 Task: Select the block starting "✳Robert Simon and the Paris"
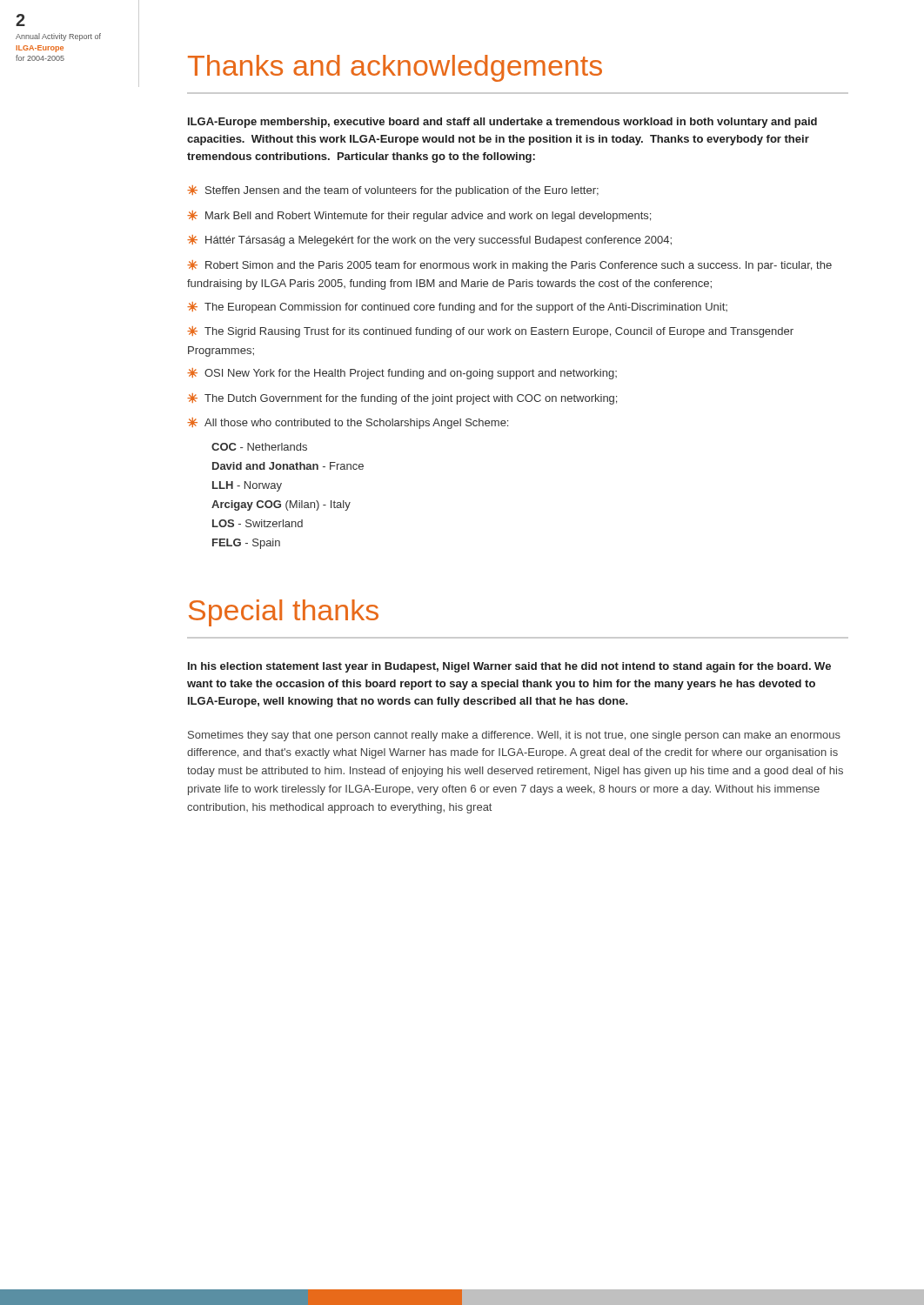[x=509, y=274]
